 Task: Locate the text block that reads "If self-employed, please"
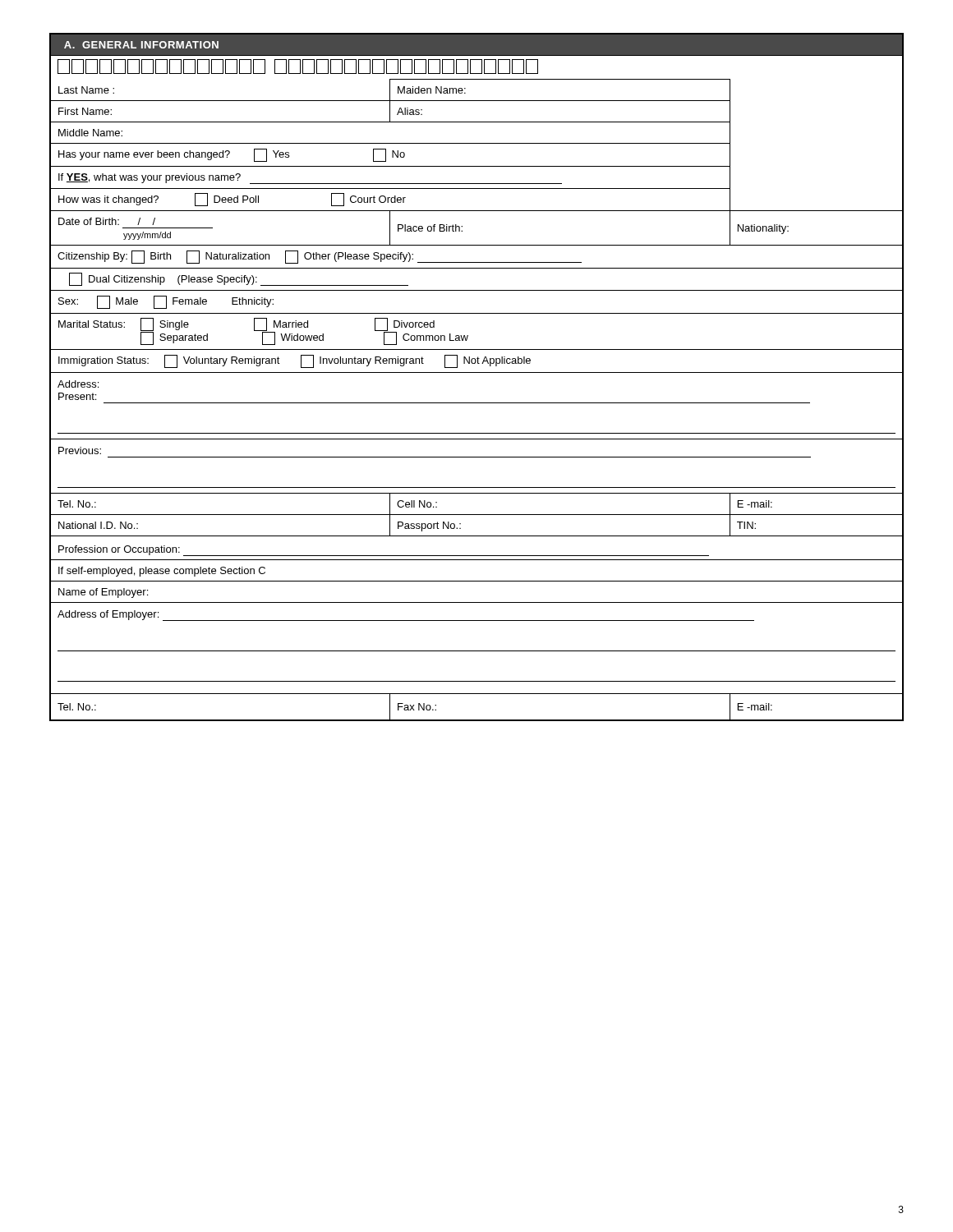click(x=476, y=570)
